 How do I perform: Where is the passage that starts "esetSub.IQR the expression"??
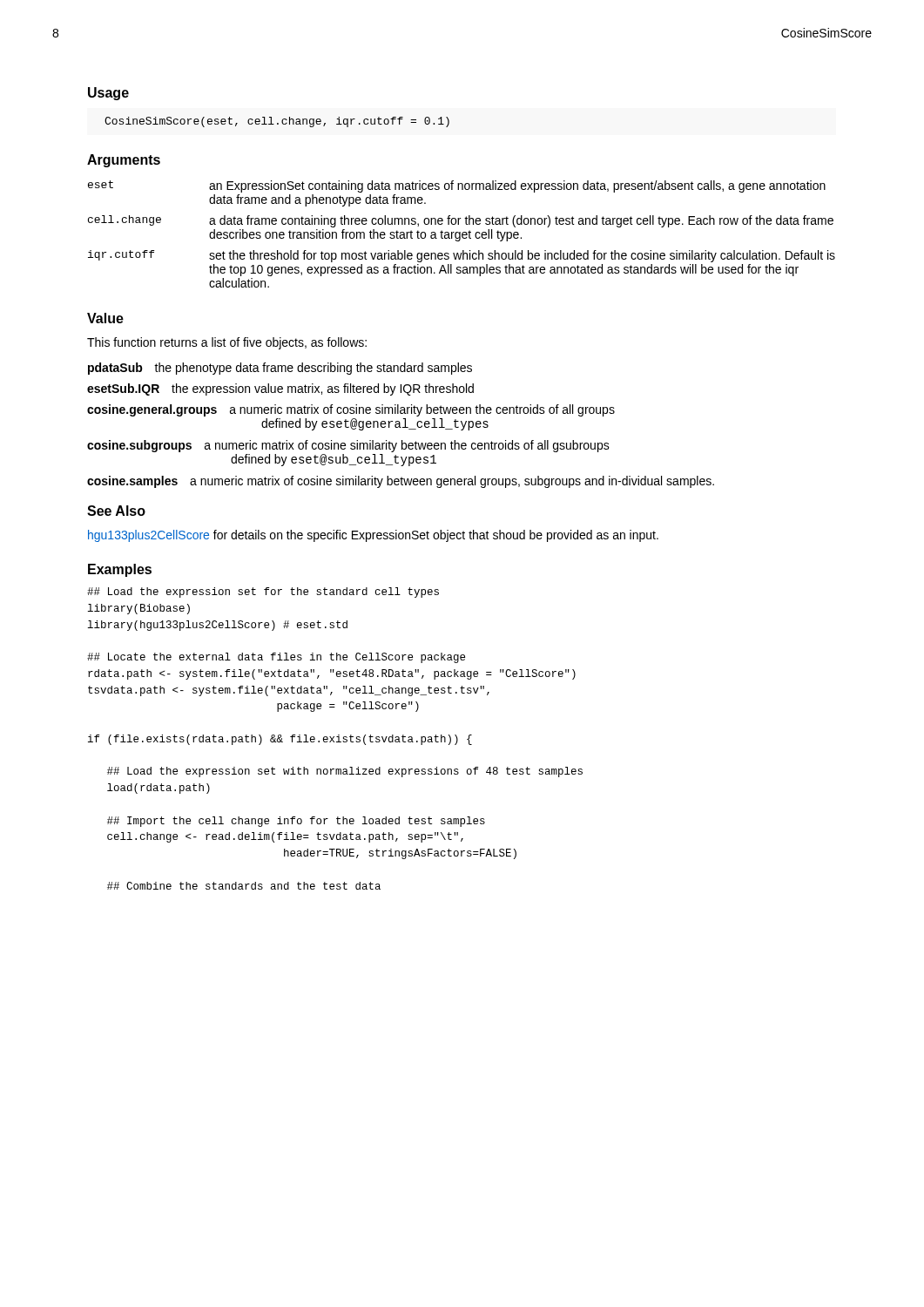click(x=281, y=389)
